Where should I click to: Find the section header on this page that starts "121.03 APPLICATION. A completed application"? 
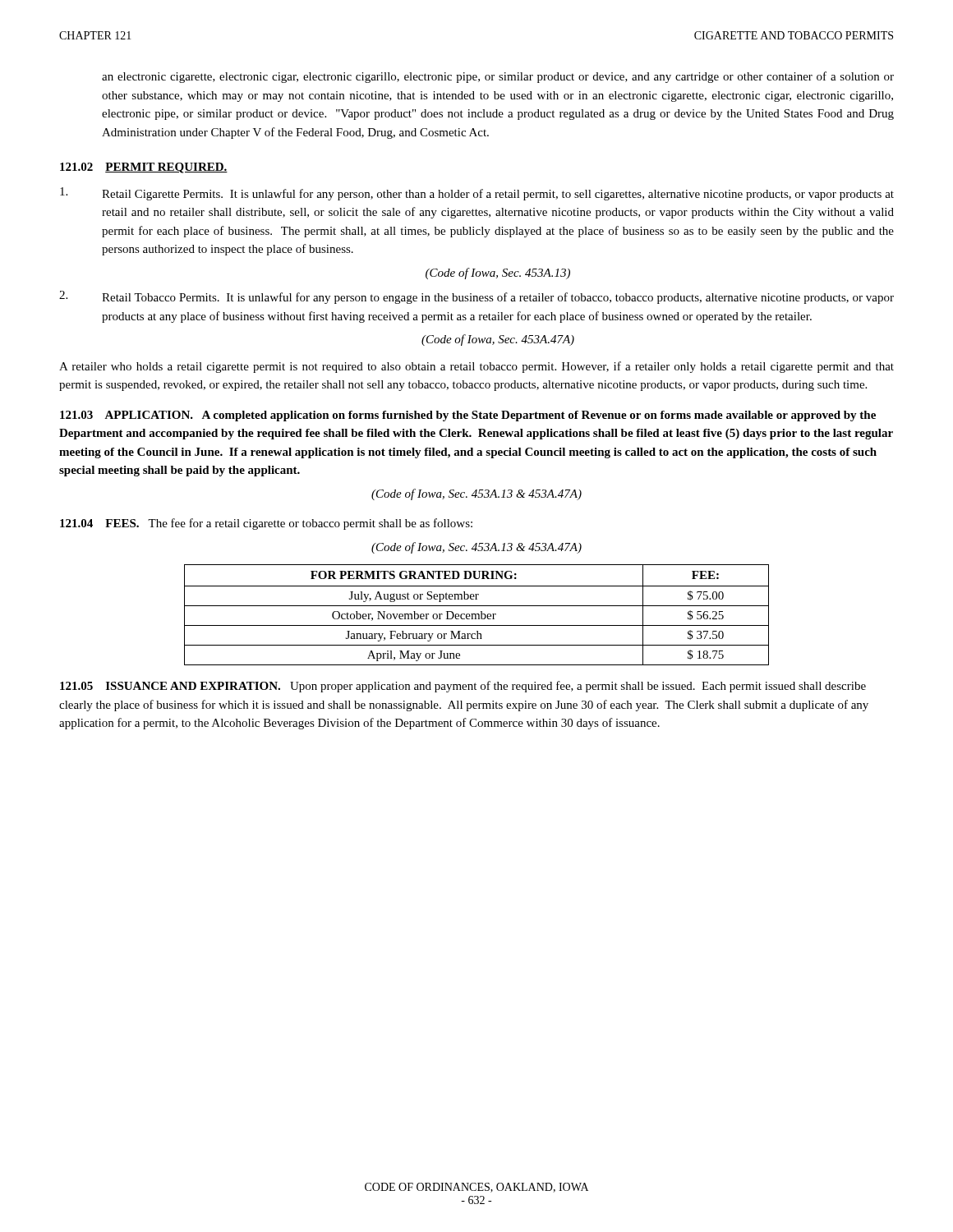click(476, 442)
